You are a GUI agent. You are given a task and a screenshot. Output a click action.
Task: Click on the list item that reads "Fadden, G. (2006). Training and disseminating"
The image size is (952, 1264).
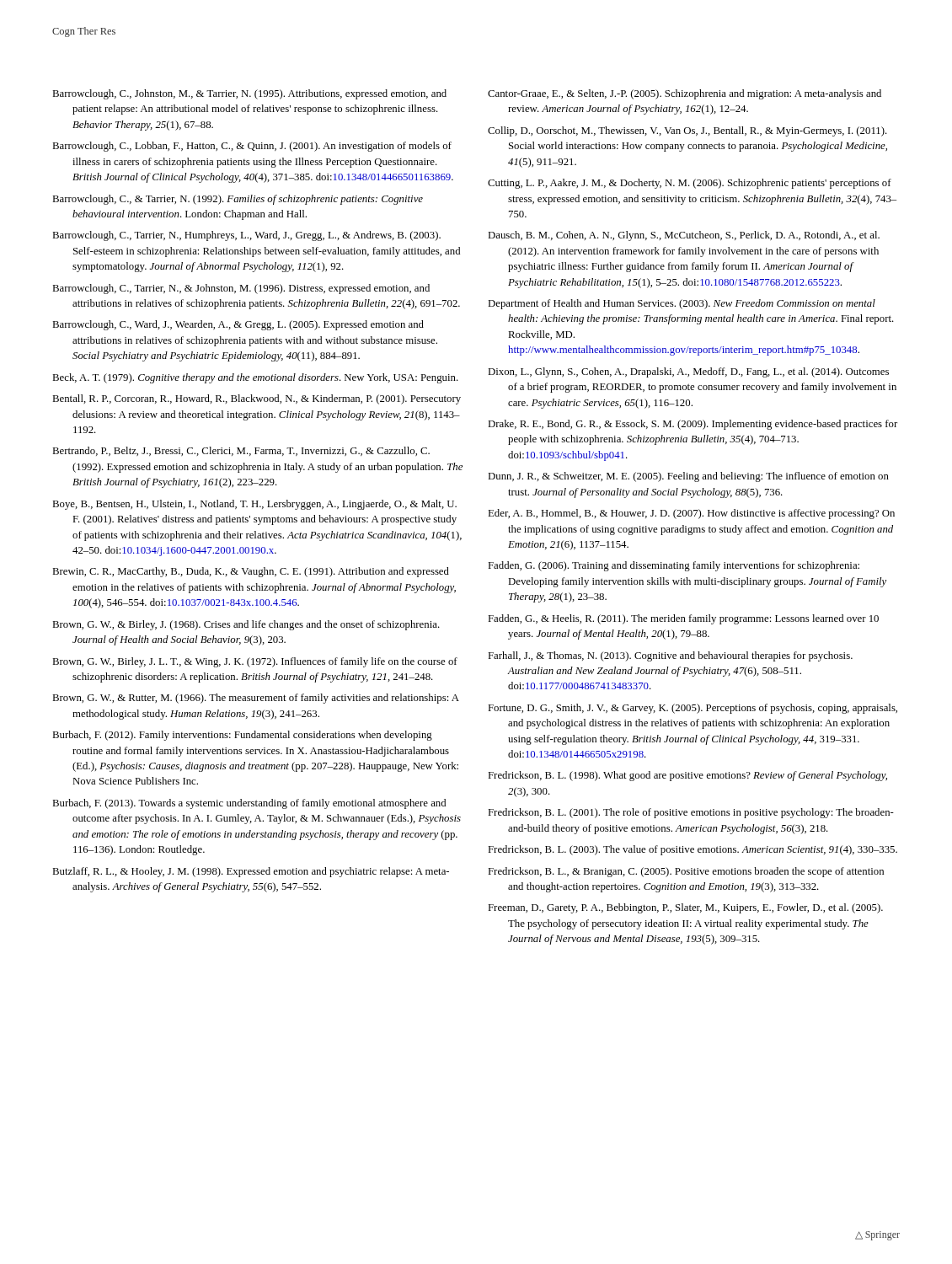(687, 581)
